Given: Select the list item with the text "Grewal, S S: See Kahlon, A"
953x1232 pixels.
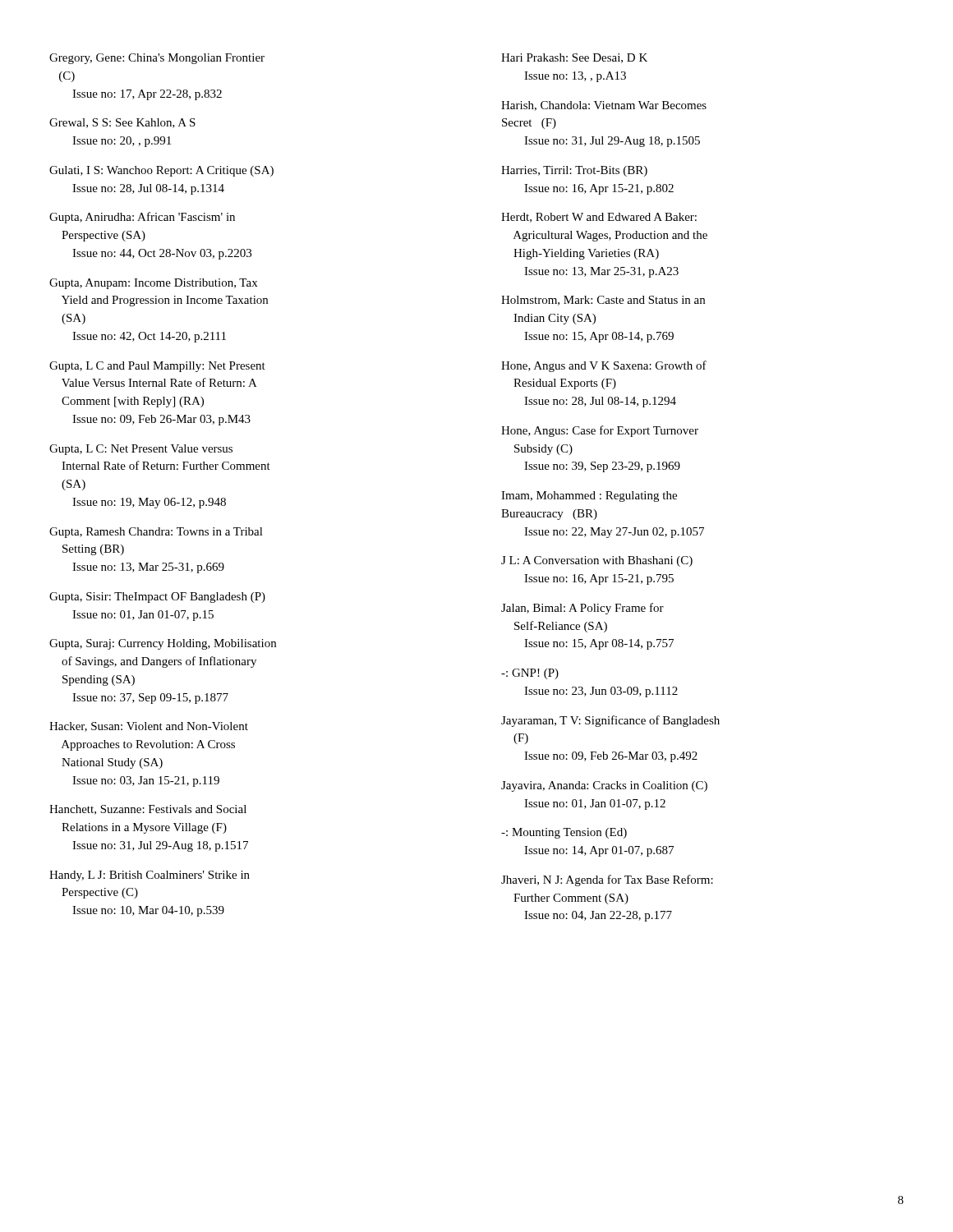Looking at the screenshot, I should point(122,123).
